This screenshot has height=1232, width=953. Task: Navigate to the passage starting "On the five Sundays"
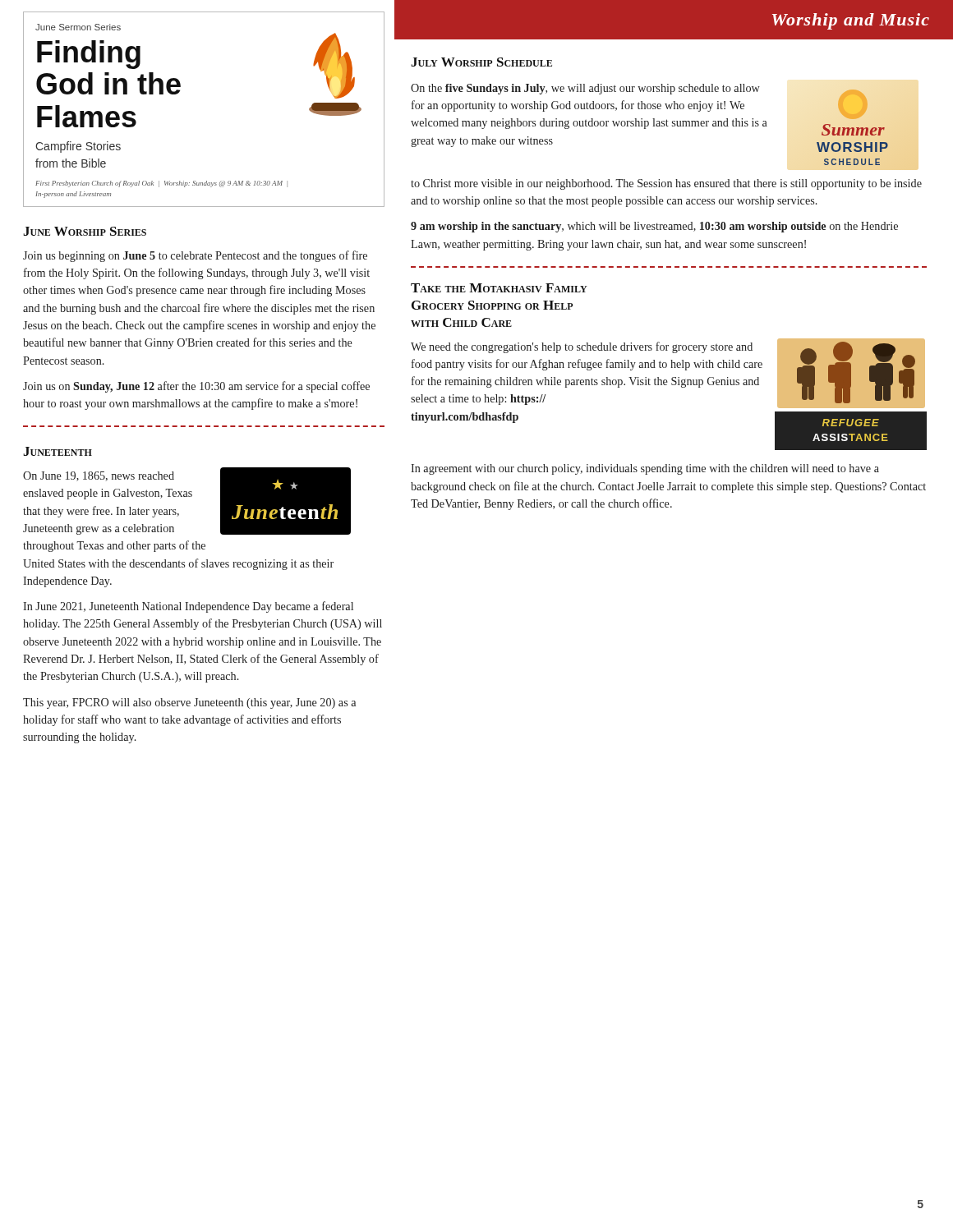coord(589,114)
